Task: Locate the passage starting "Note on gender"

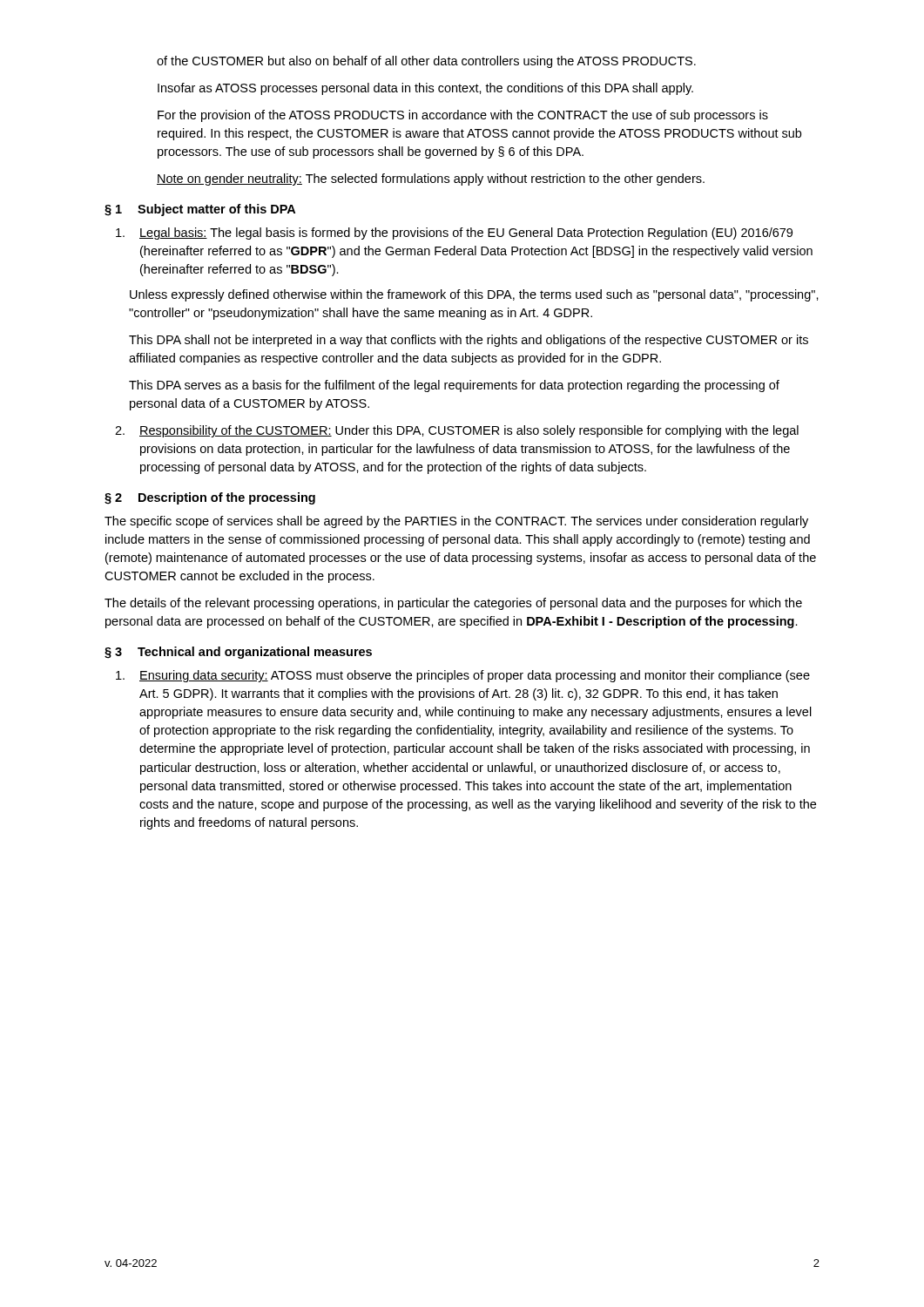Action: [488, 179]
